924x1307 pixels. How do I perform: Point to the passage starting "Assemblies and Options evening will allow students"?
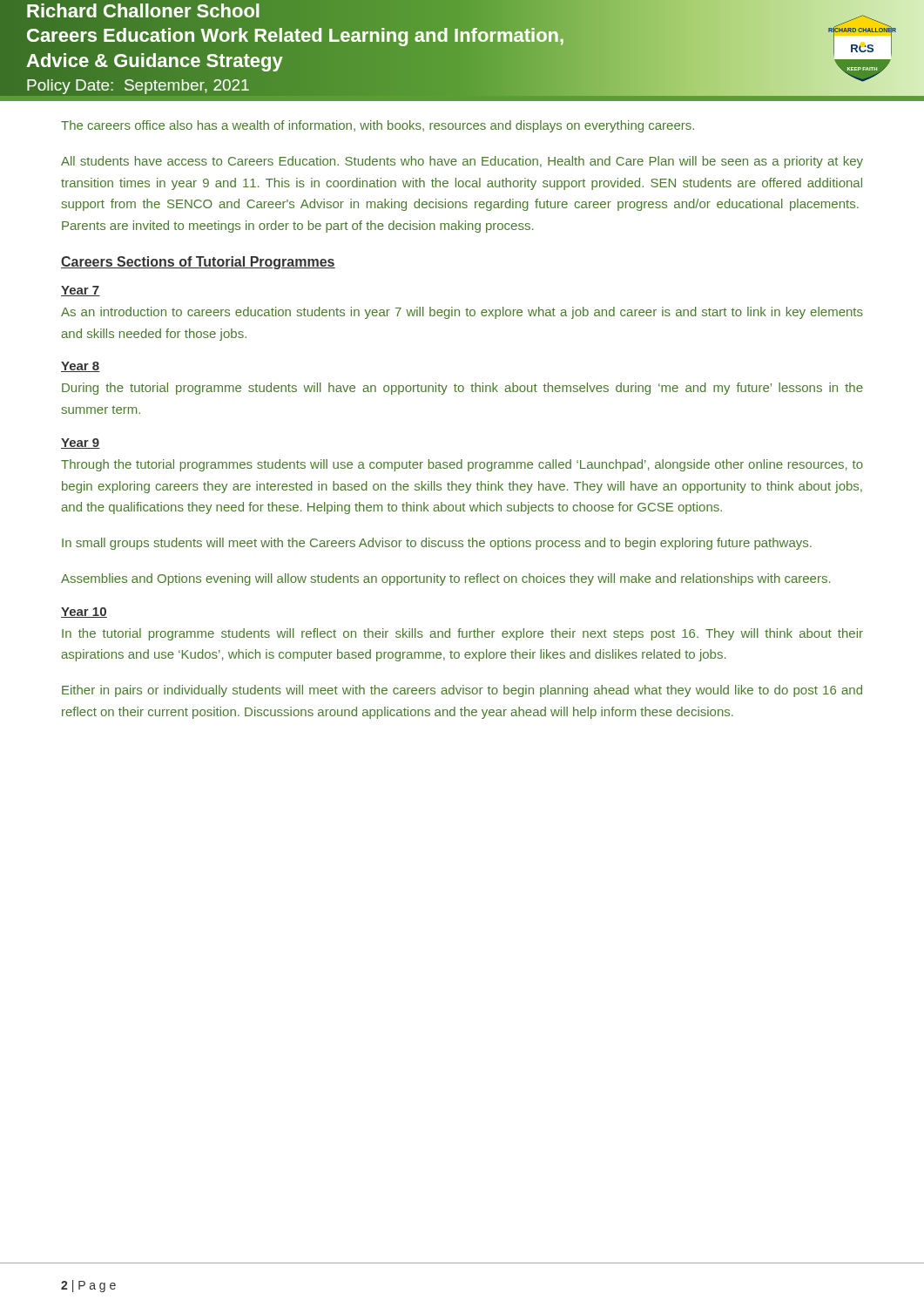point(446,578)
